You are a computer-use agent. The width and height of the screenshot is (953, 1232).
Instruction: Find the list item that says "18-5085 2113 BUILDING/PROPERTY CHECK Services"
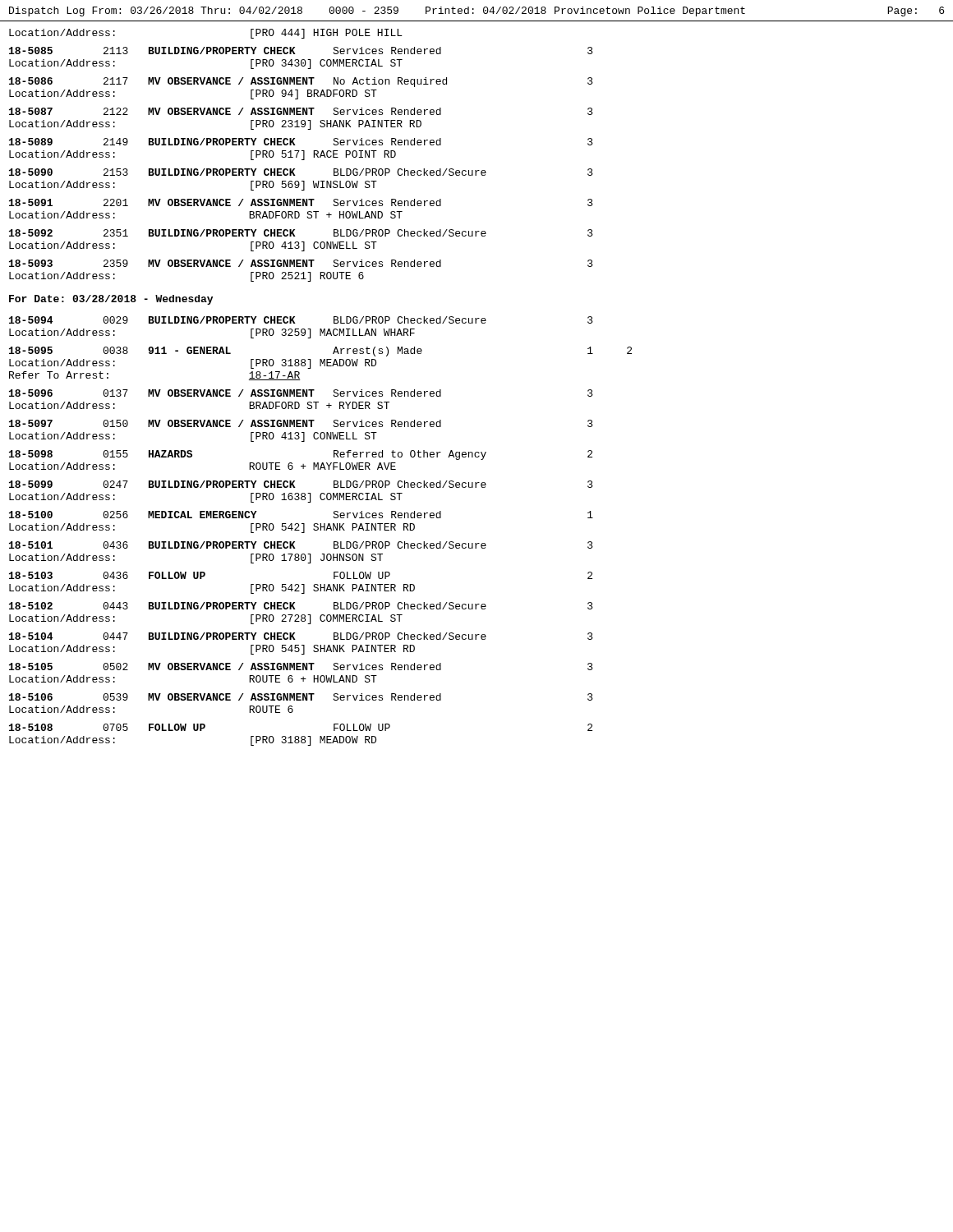[x=301, y=58]
